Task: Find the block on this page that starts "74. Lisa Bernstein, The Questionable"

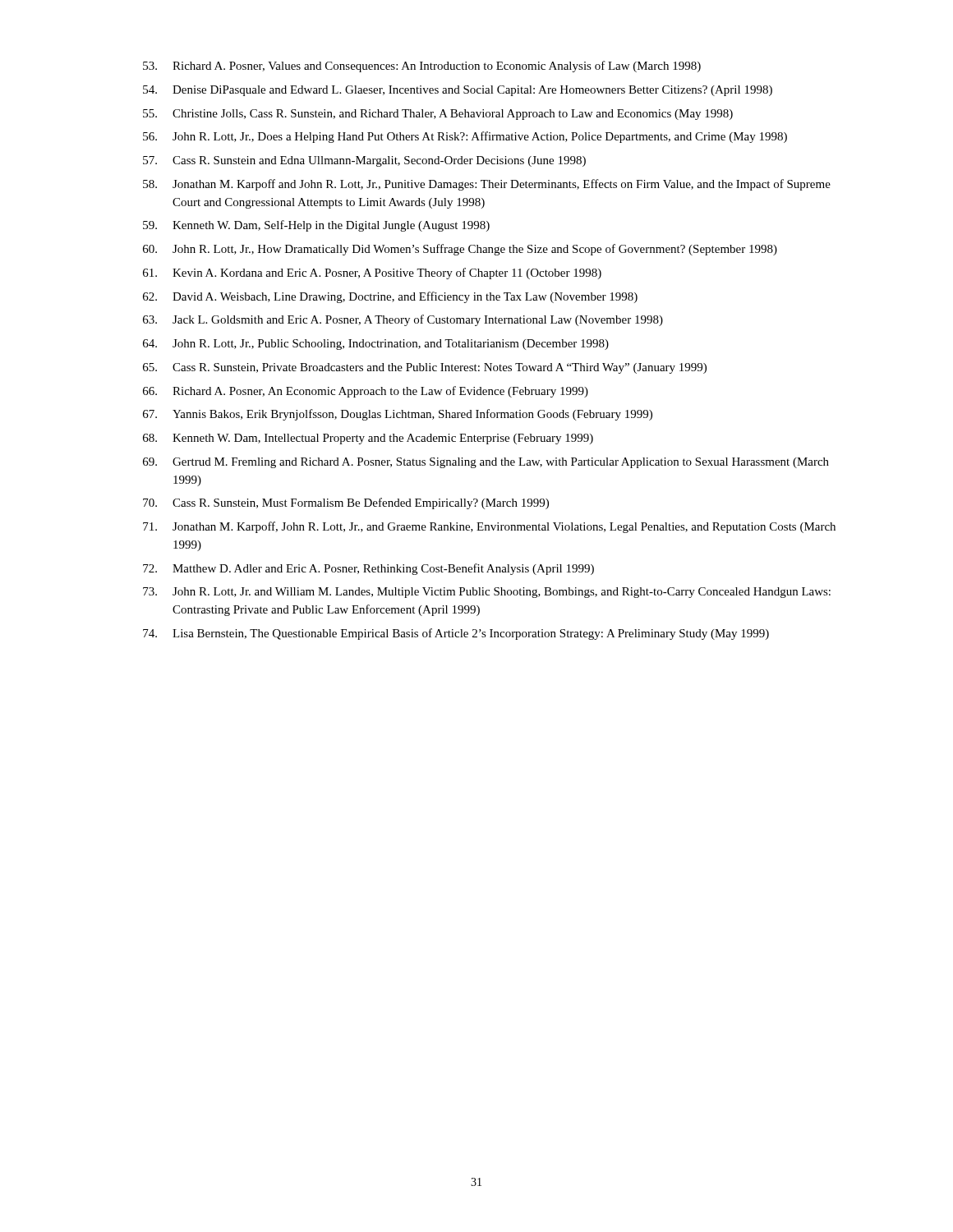Action: pos(476,634)
